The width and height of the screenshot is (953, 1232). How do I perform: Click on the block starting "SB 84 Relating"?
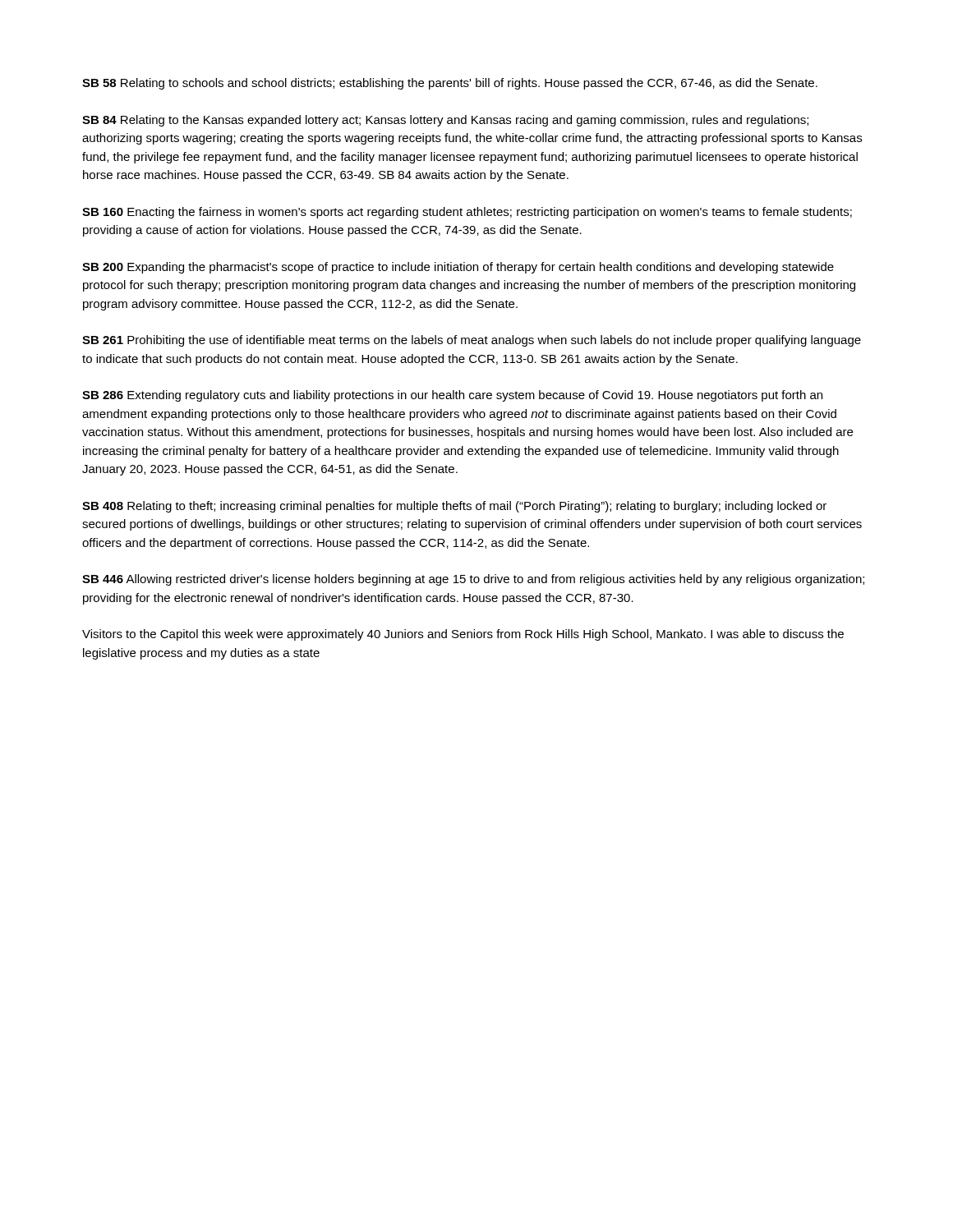coord(472,147)
